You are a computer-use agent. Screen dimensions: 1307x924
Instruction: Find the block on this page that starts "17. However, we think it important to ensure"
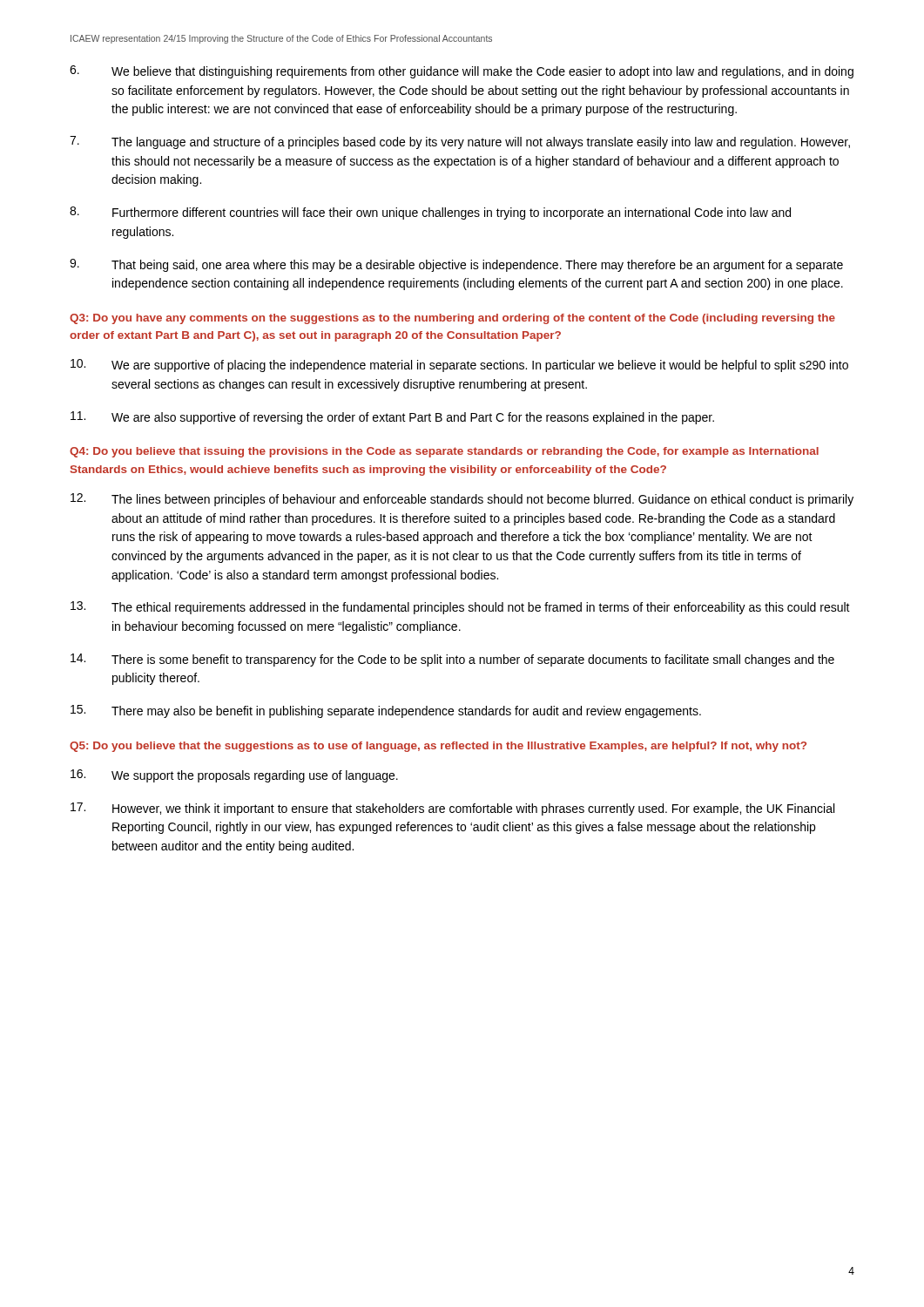pos(462,828)
